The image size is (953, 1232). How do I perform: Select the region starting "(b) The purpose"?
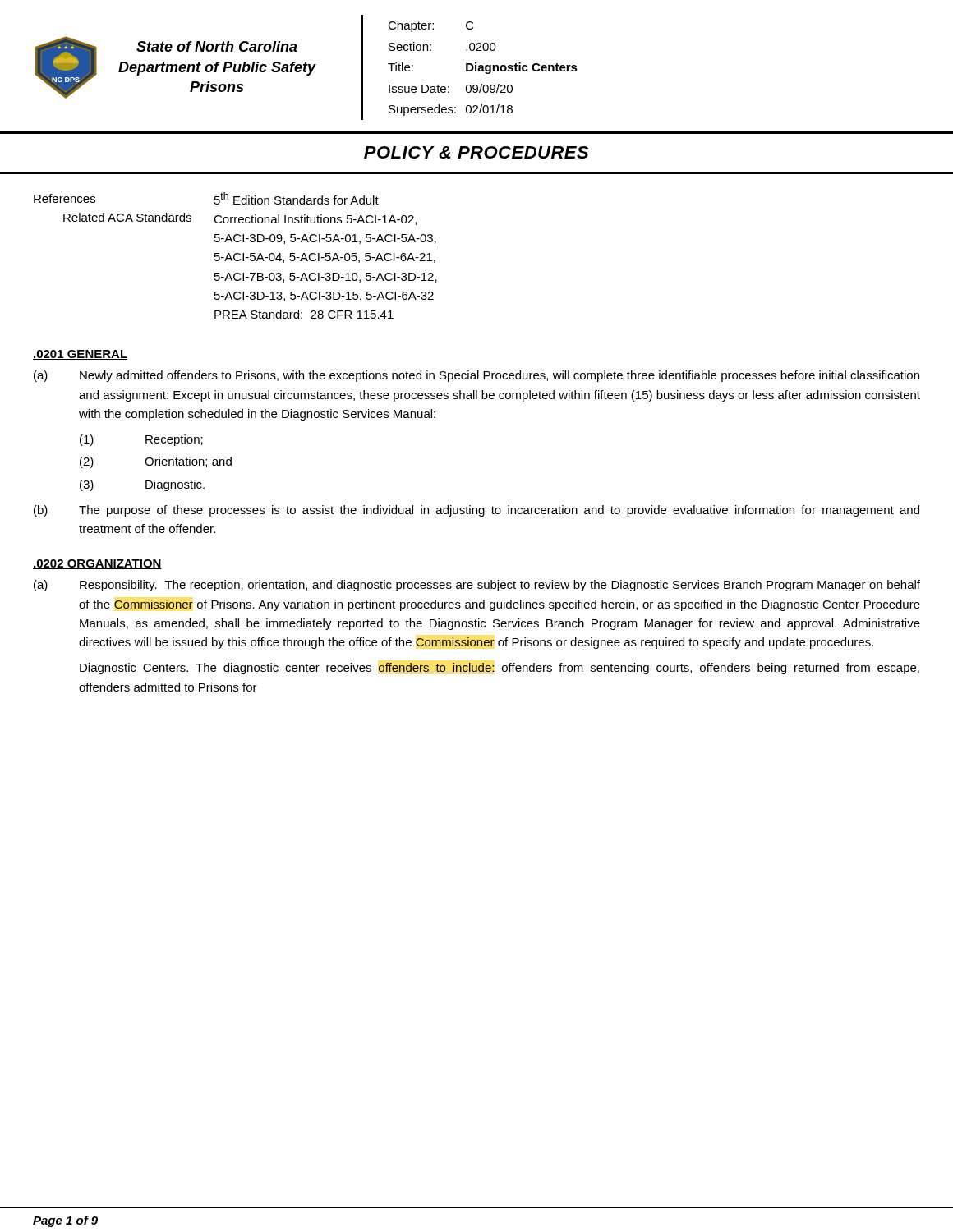476,519
